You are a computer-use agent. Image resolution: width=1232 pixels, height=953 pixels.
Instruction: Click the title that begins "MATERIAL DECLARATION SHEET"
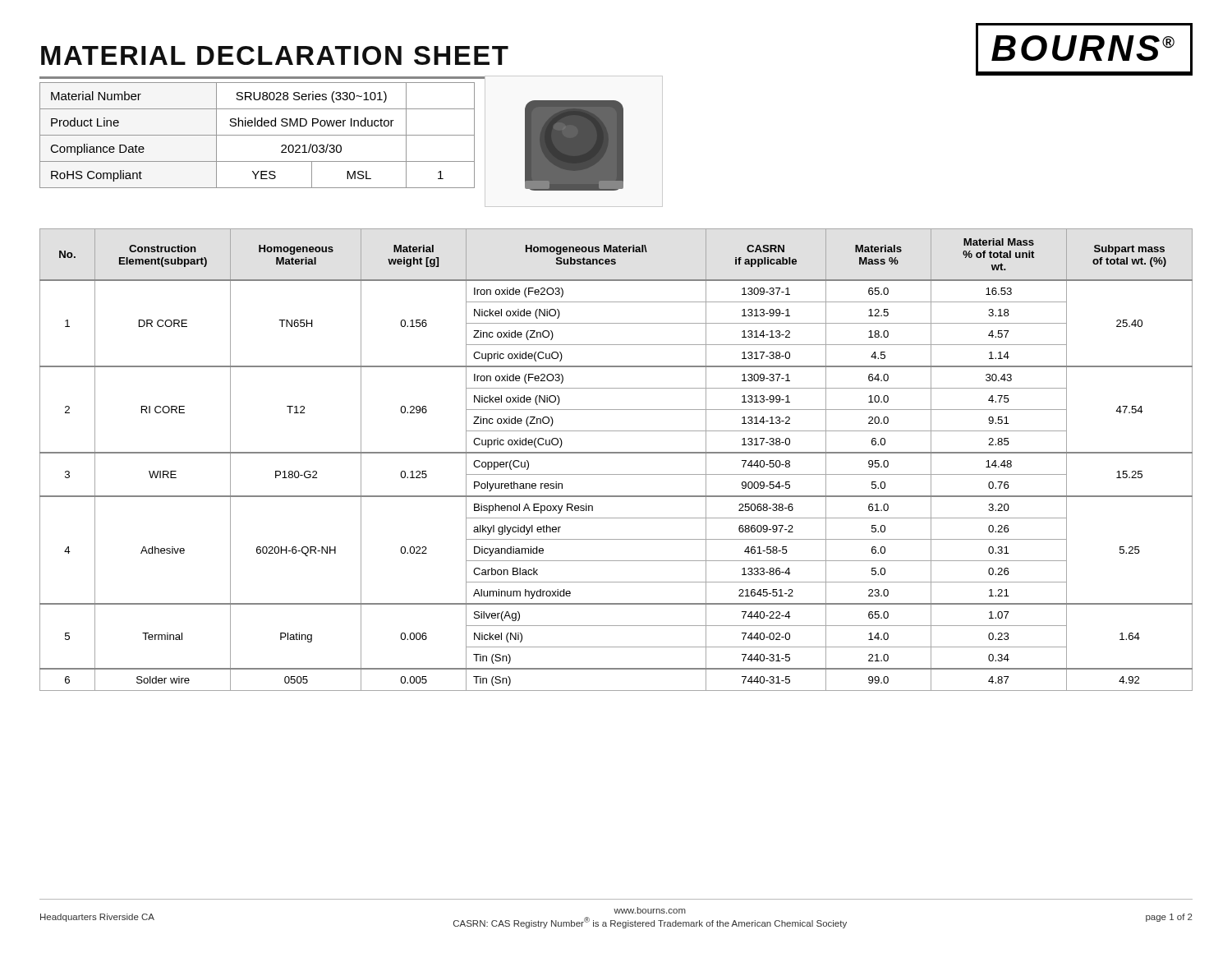pyautogui.click(x=616, y=51)
